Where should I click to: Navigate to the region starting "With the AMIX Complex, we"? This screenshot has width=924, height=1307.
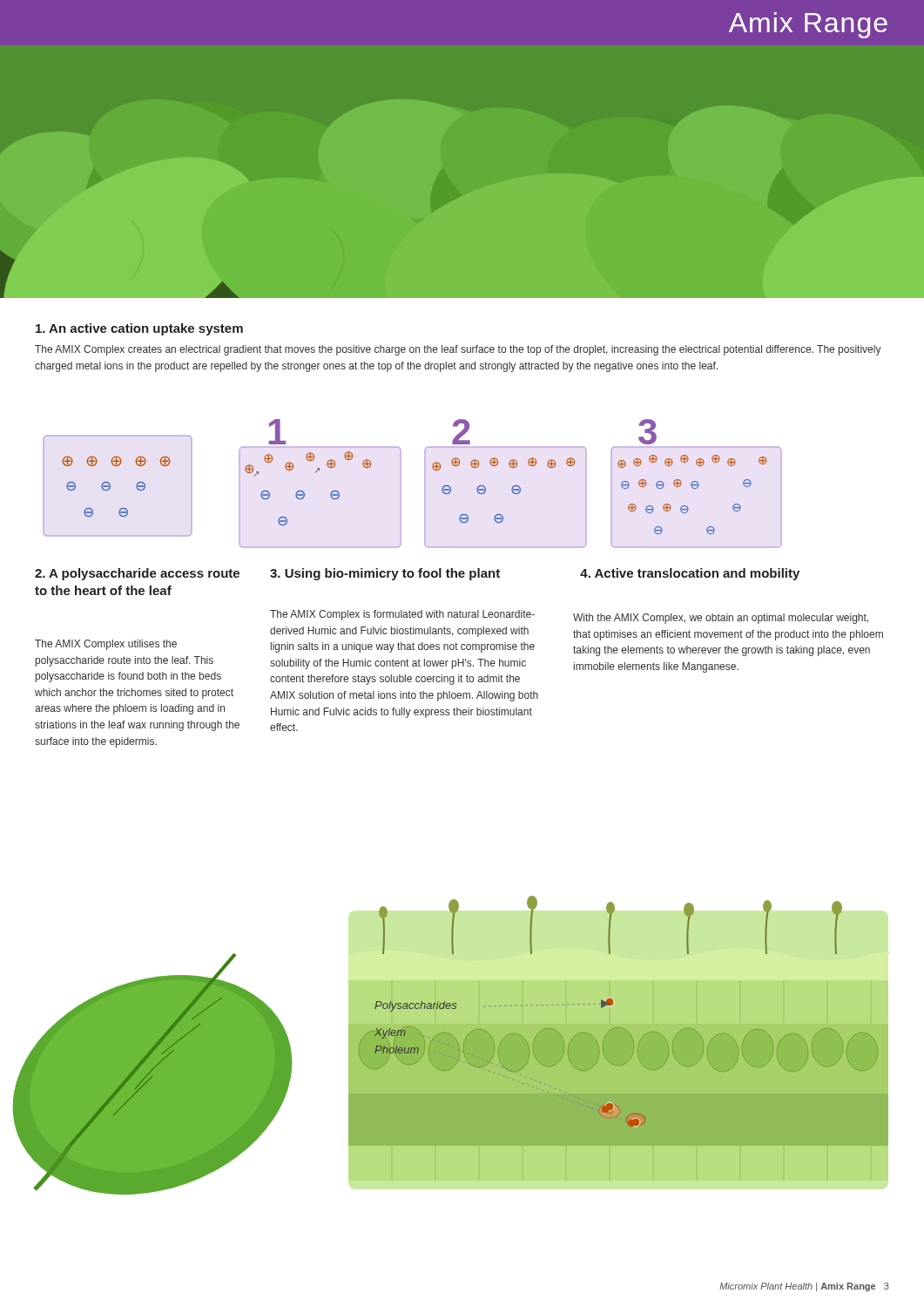pyautogui.click(x=728, y=642)
